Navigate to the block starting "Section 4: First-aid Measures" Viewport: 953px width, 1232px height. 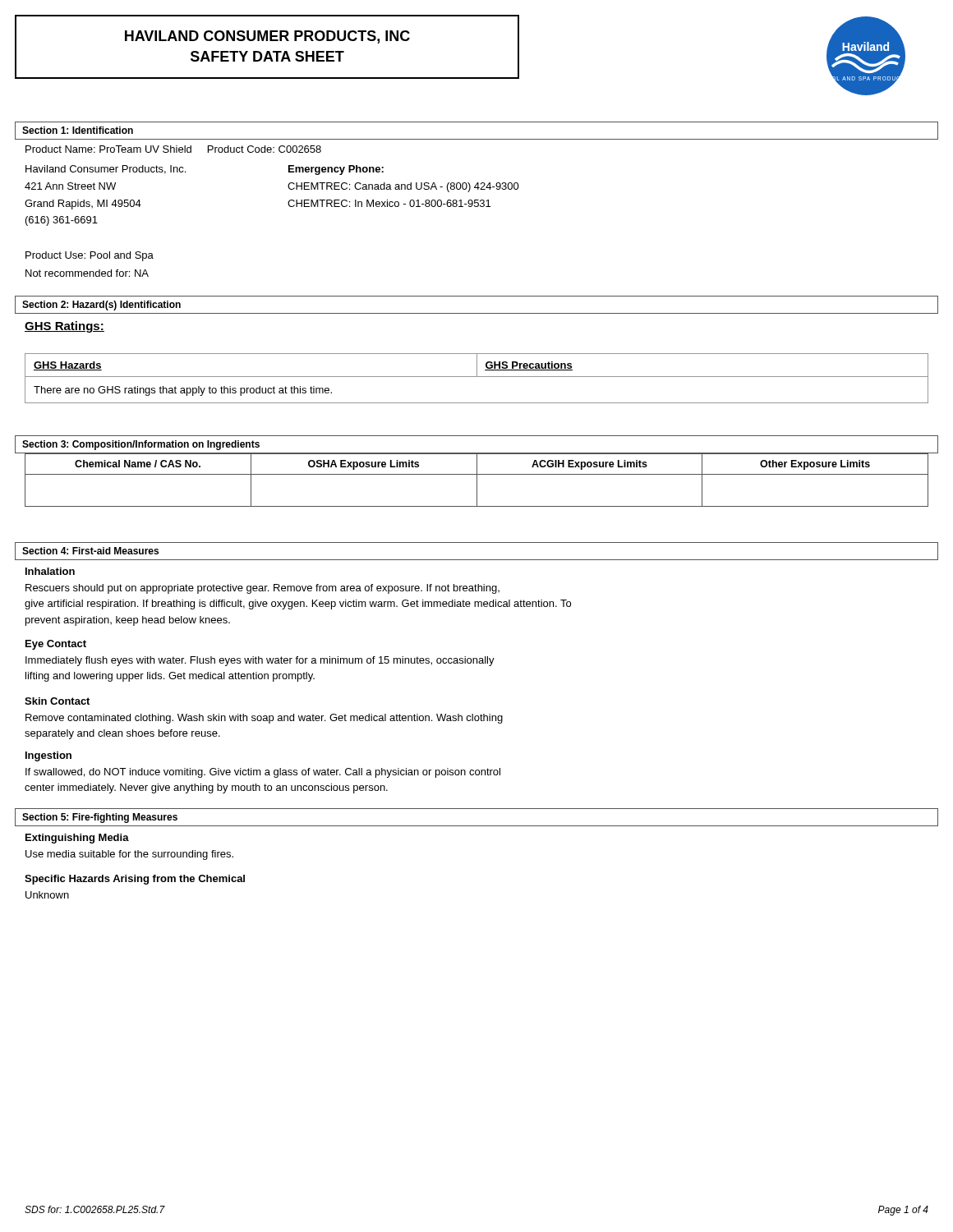(x=91, y=551)
